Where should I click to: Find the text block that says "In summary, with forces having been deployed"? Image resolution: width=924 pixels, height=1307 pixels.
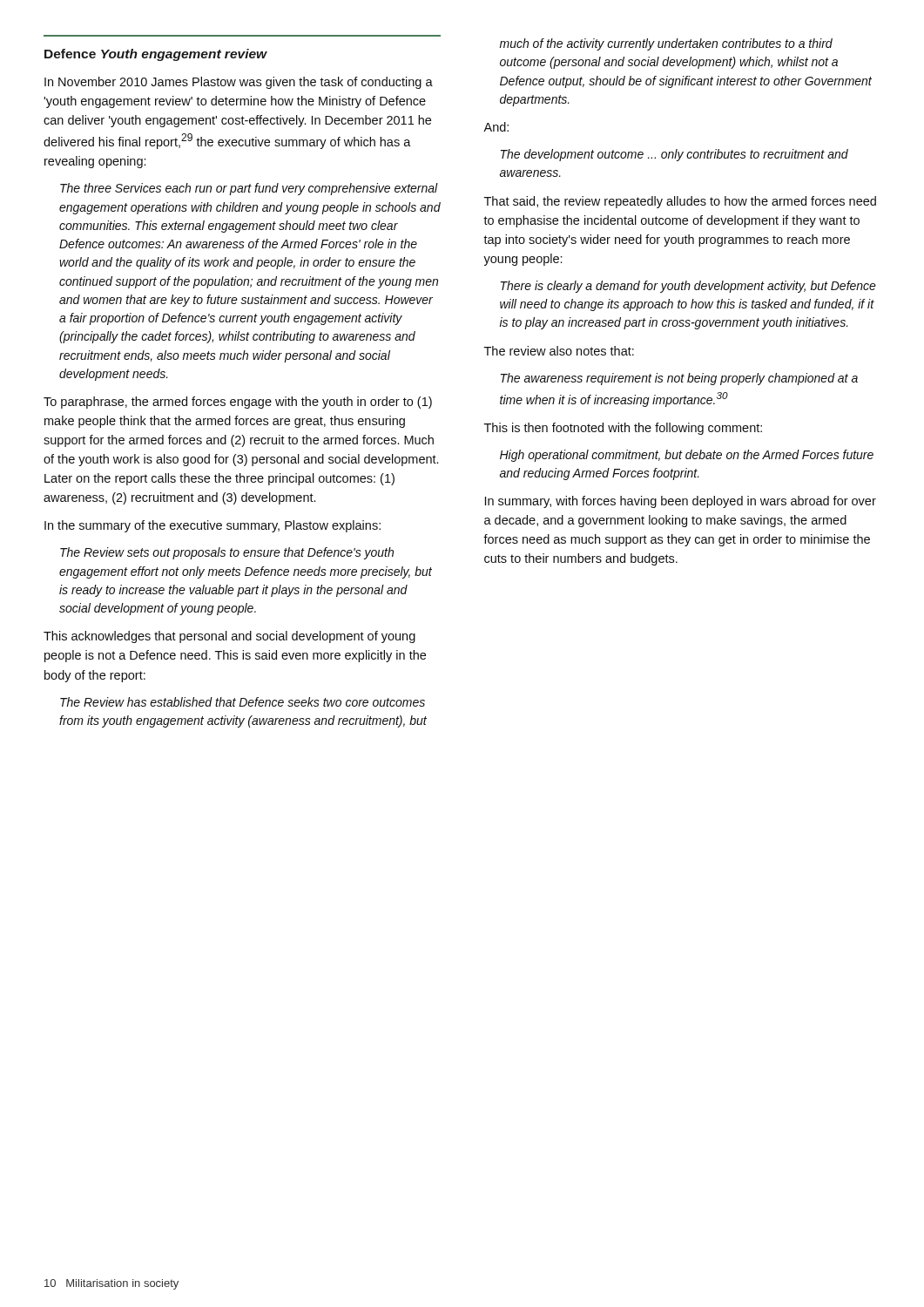point(680,530)
